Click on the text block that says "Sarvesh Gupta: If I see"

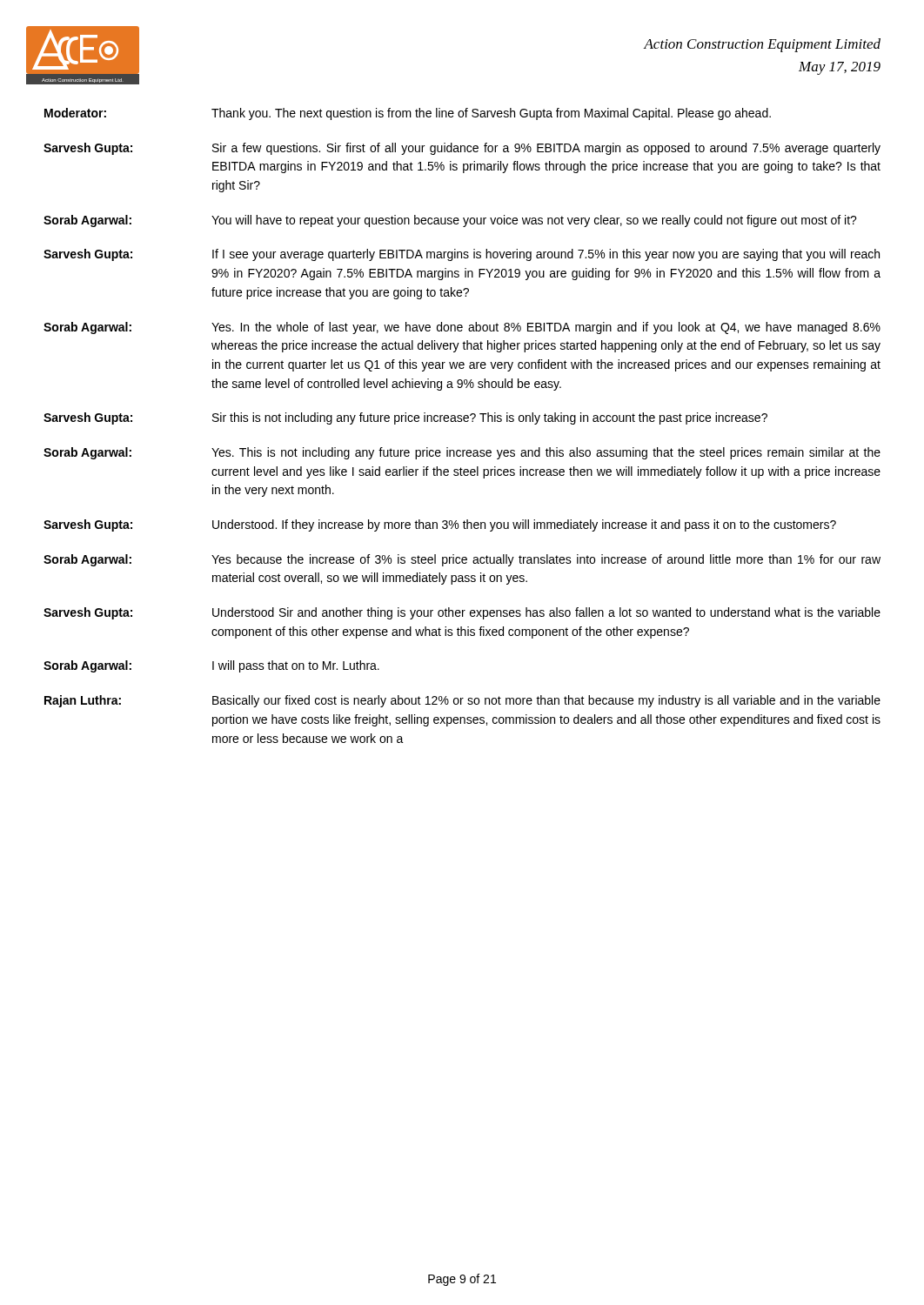point(462,274)
